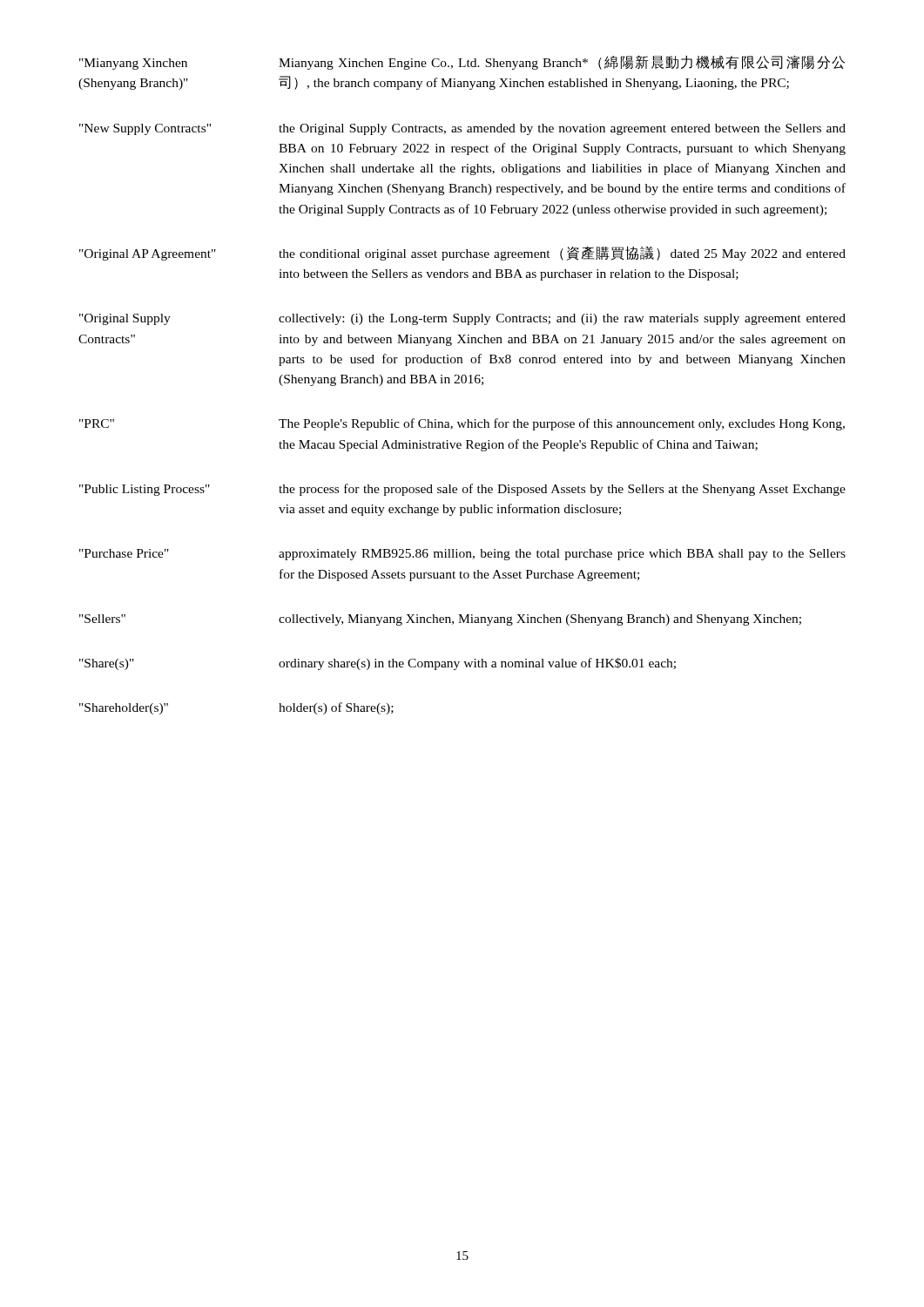Find the block on this page that starts ""Public Listing Process" the process for the"
Screen dimensions: 1307x924
[x=462, y=498]
